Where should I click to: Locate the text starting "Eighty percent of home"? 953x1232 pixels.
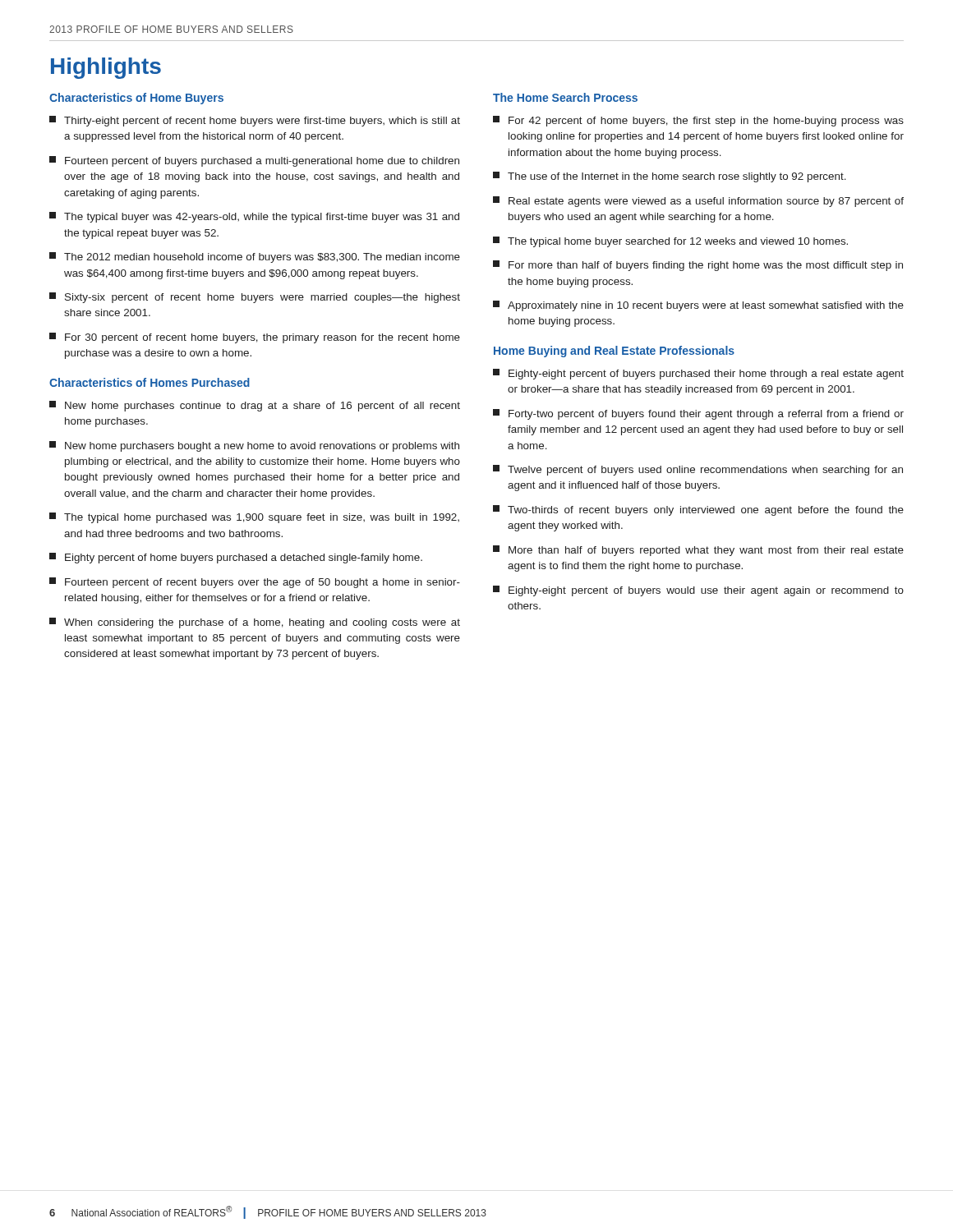236,558
